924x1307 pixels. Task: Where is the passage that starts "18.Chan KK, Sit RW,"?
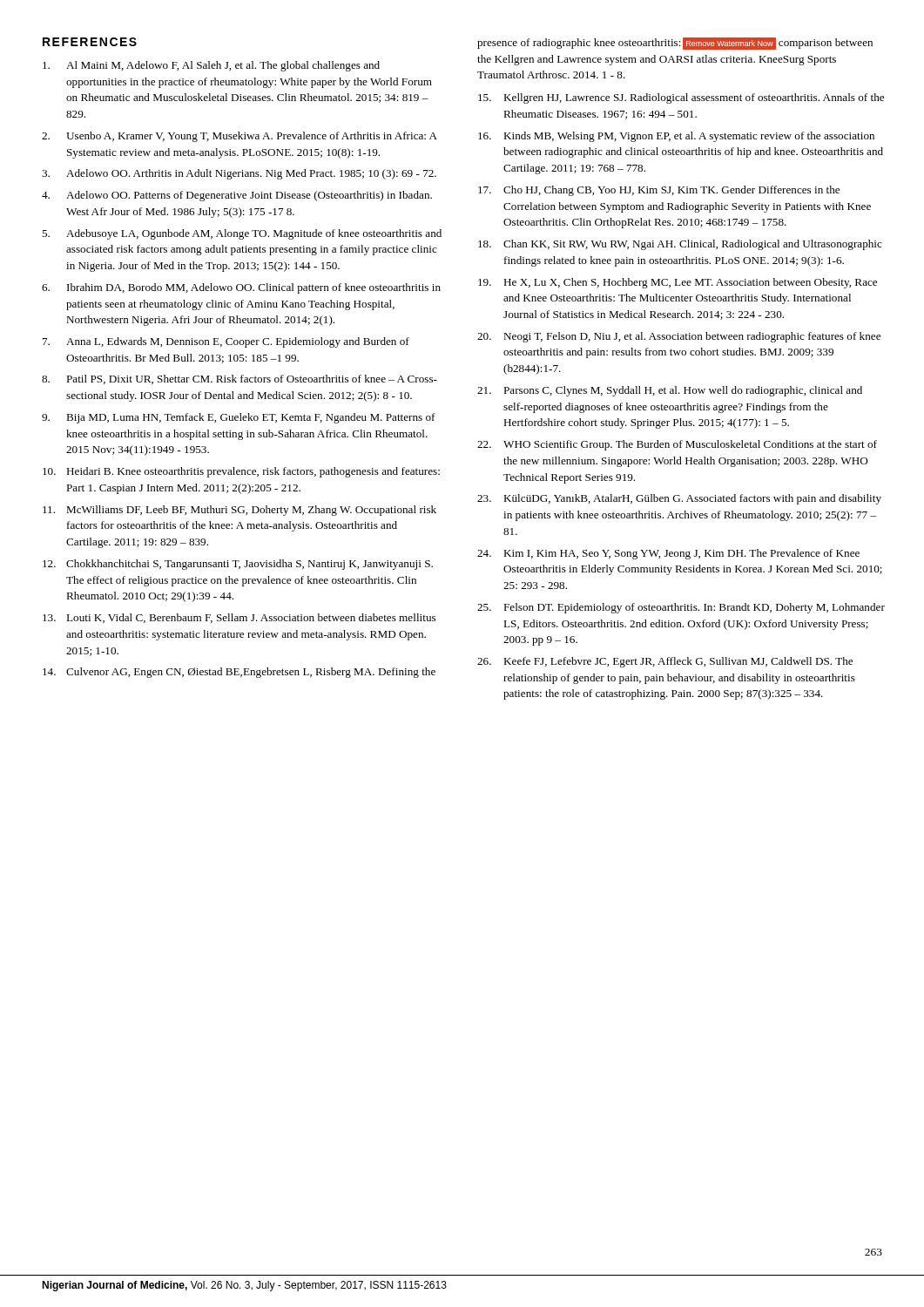[681, 253]
